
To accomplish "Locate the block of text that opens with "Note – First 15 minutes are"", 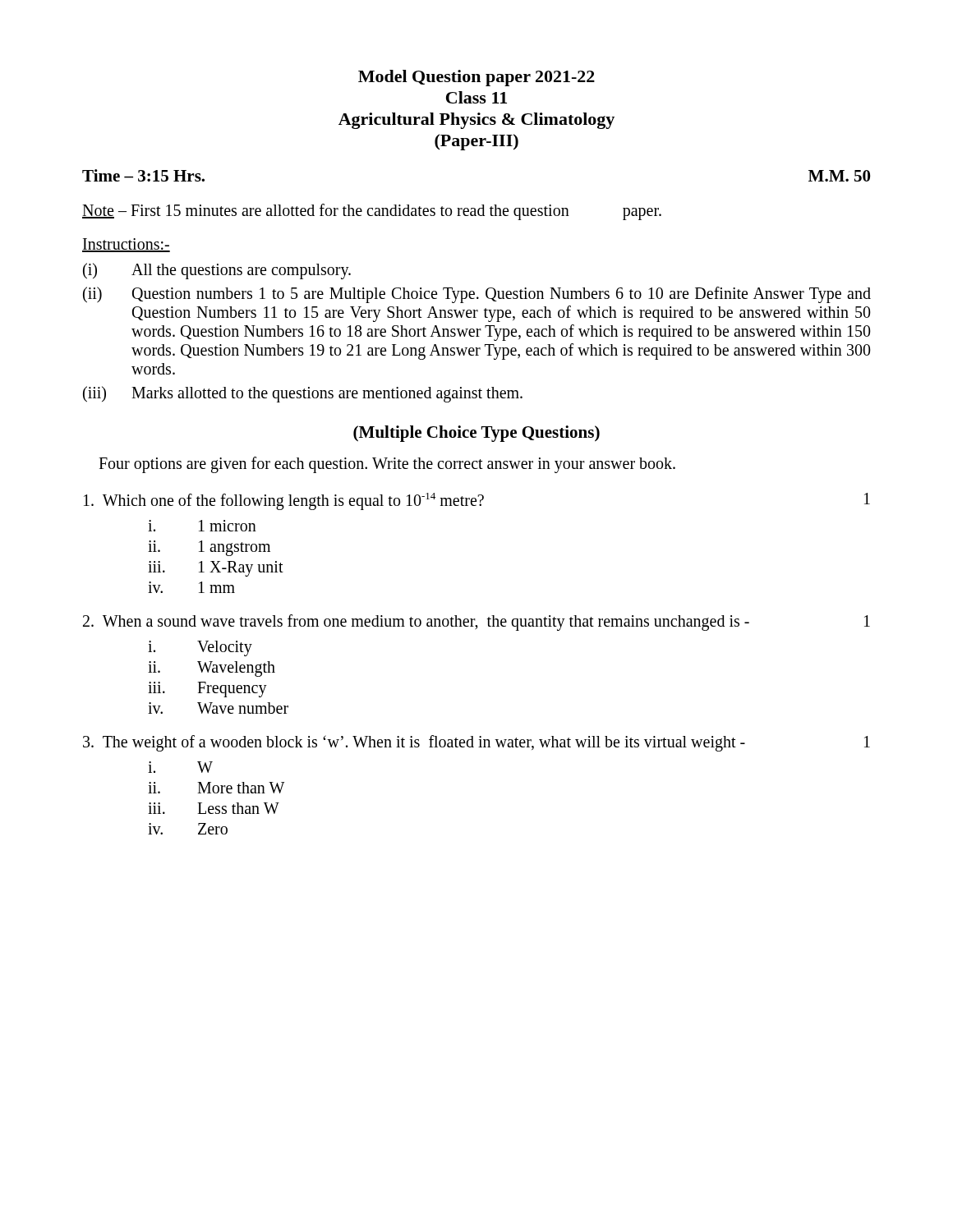I will pos(372,211).
